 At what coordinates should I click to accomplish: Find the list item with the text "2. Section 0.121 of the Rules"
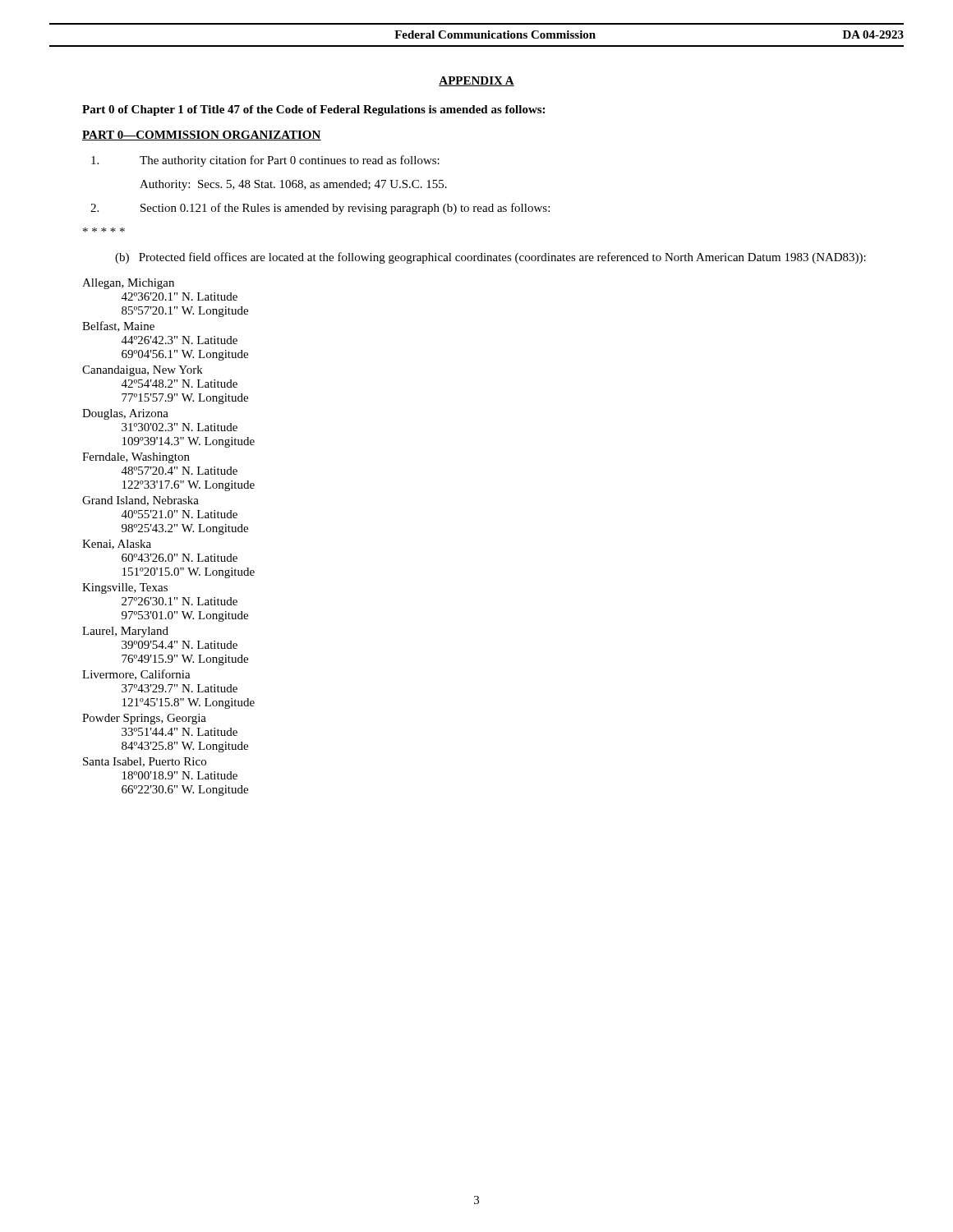[x=476, y=208]
